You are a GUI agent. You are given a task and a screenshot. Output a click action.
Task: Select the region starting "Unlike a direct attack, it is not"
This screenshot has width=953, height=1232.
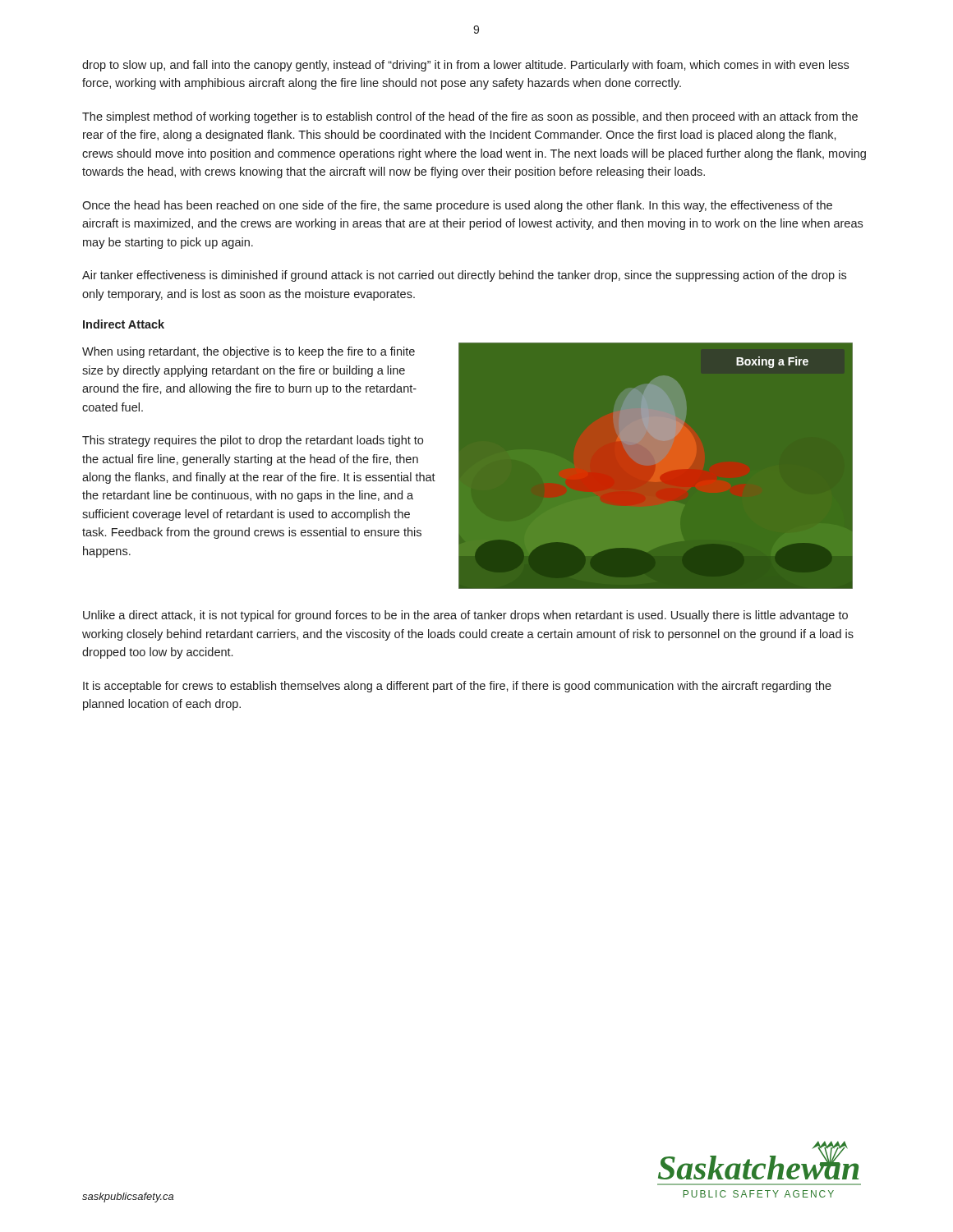point(468,634)
